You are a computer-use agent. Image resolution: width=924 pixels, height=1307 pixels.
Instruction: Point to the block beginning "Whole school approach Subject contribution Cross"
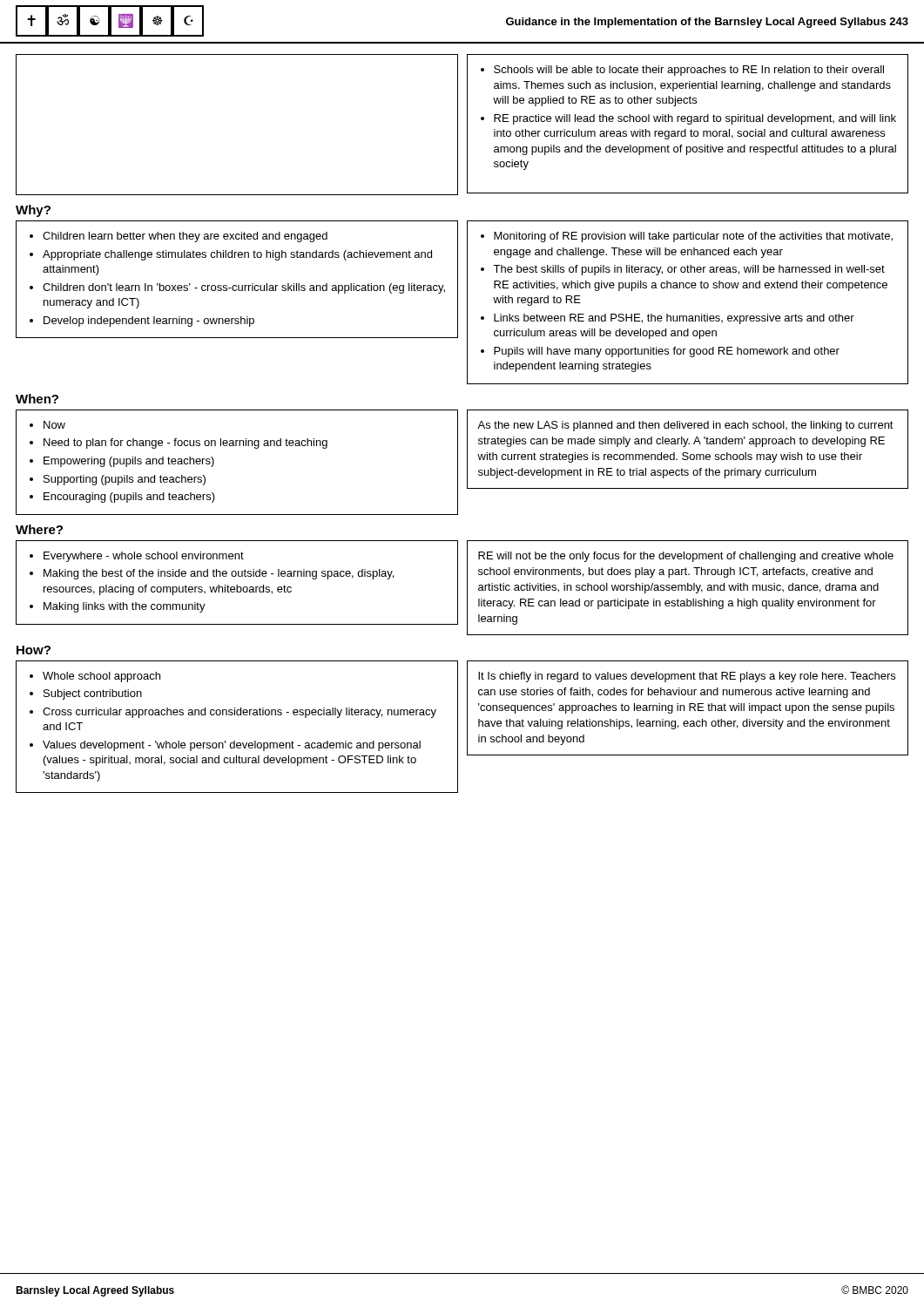click(237, 725)
